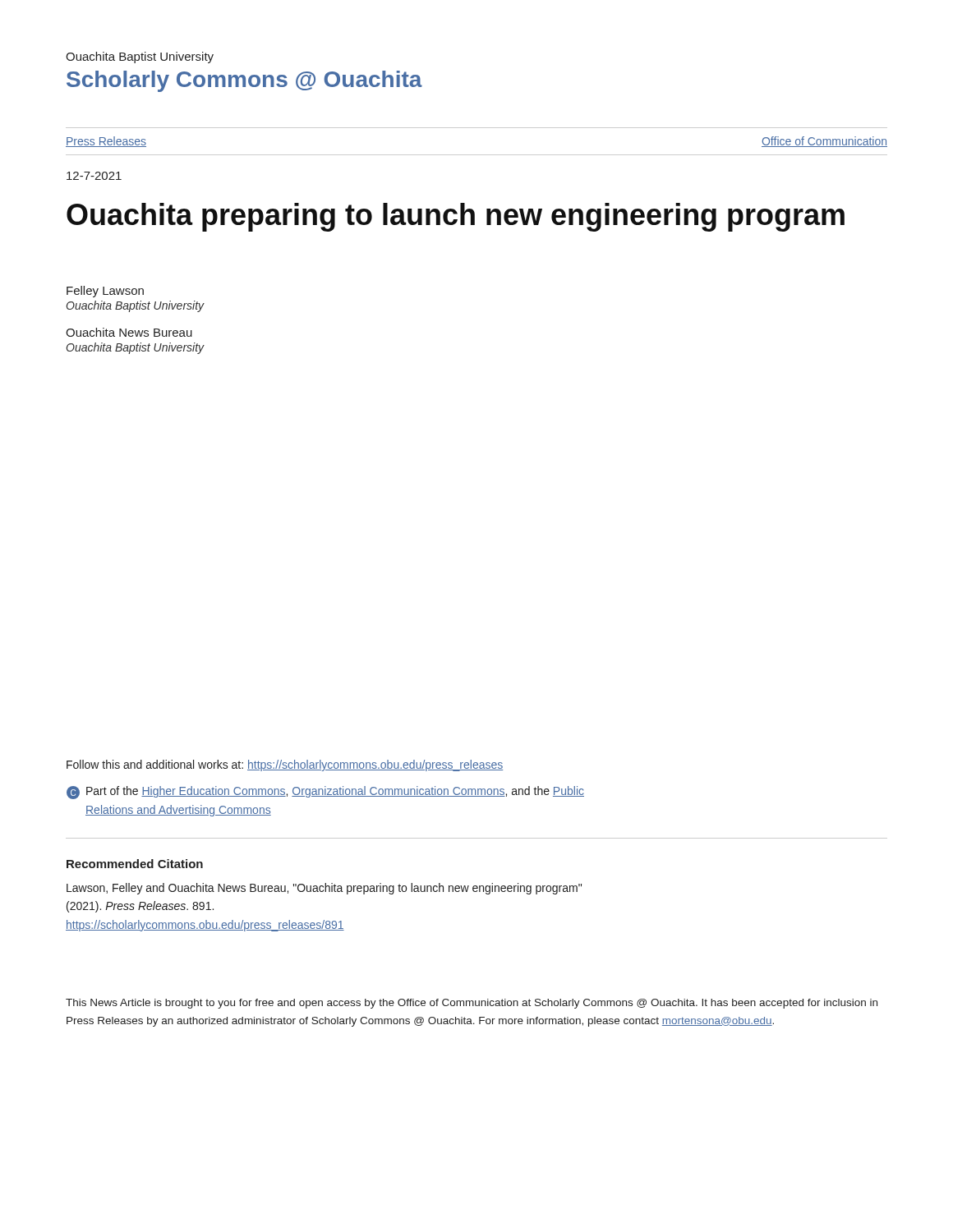Locate the passage starting "Office of Communication"
Image resolution: width=953 pixels, height=1232 pixels.
[x=824, y=141]
